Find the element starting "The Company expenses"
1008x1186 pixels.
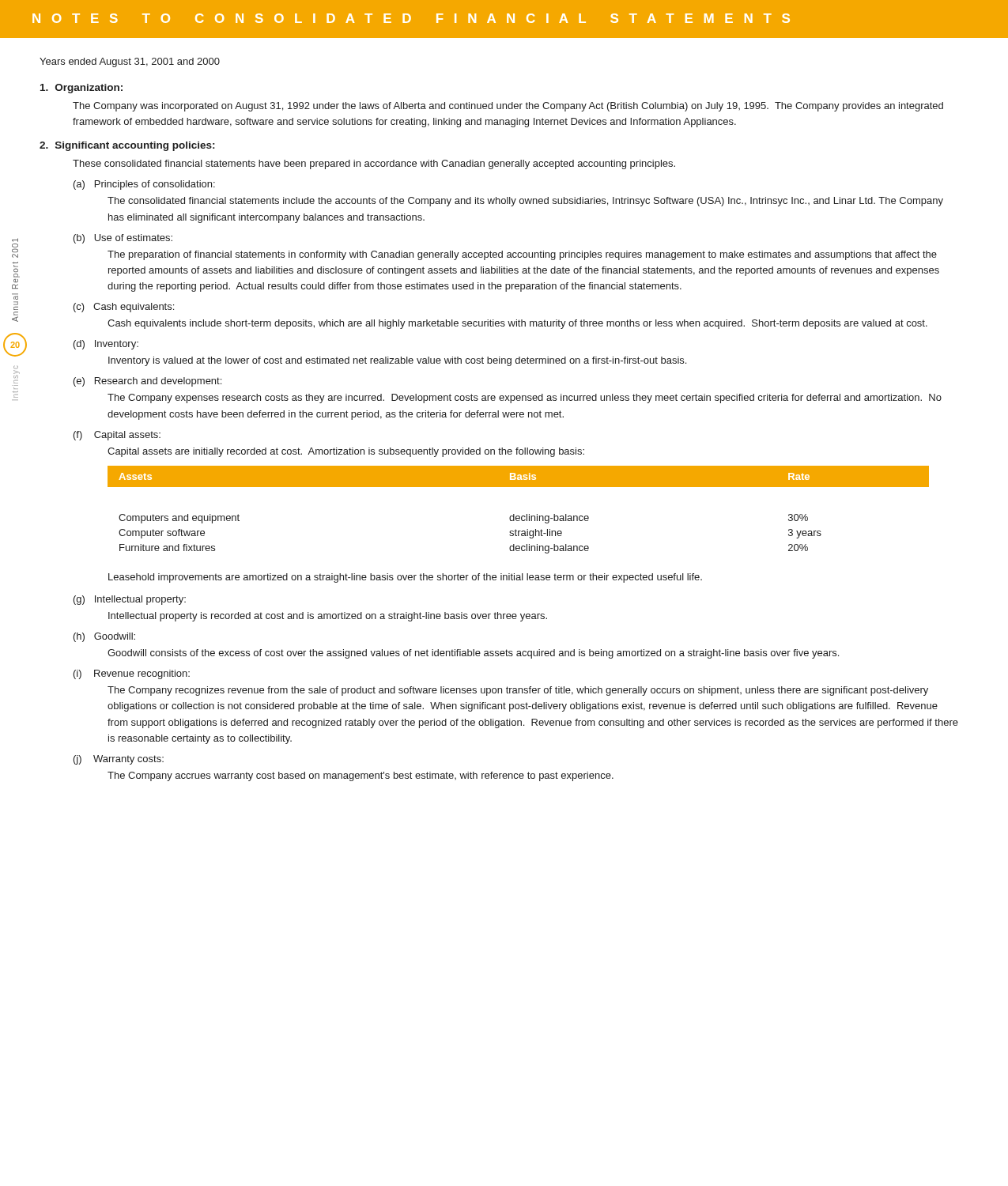coord(525,406)
